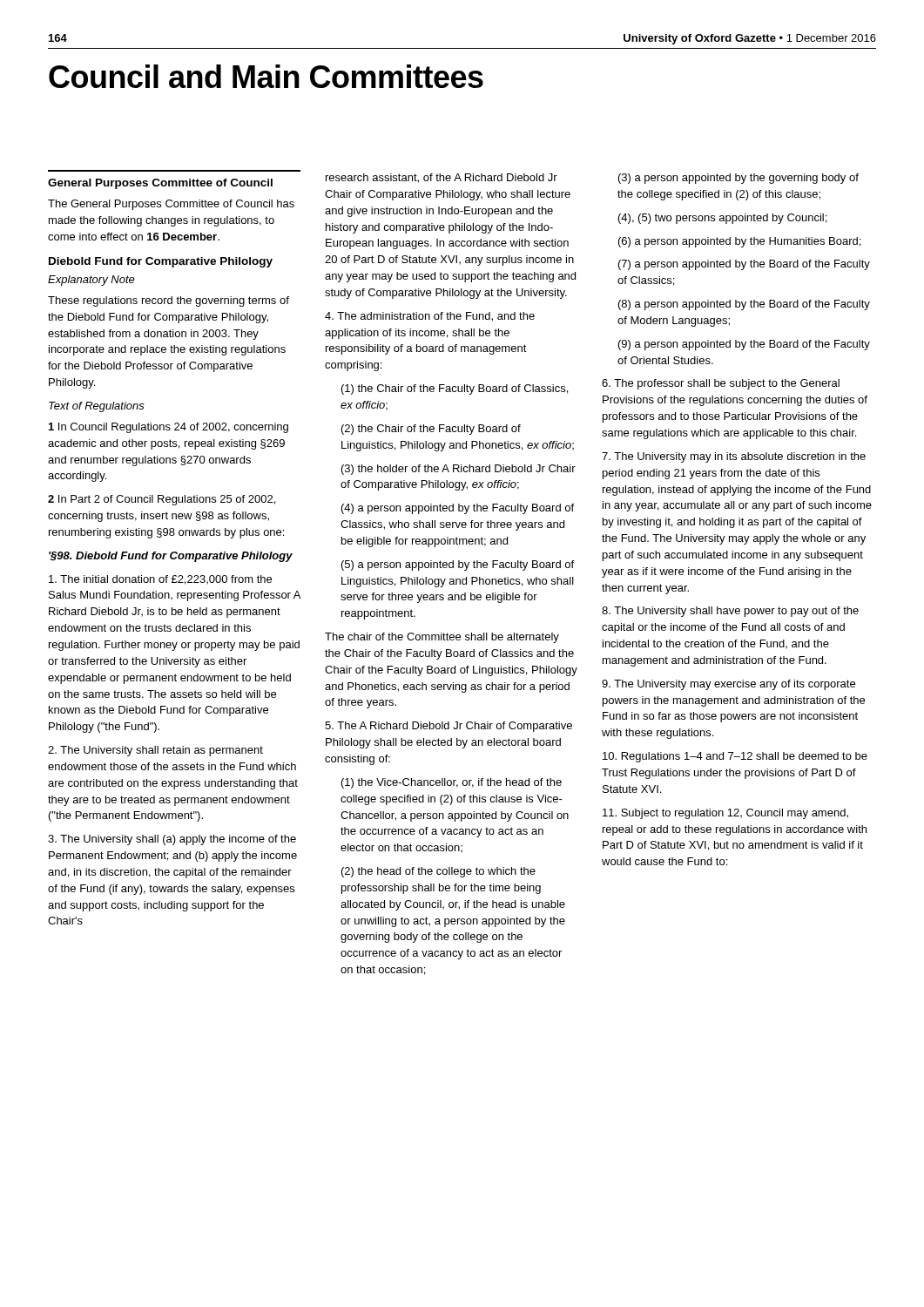The height and width of the screenshot is (1307, 924).
Task: Click on the text block containing "The chair of the Committee shall be alternately"
Action: tap(451, 698)
